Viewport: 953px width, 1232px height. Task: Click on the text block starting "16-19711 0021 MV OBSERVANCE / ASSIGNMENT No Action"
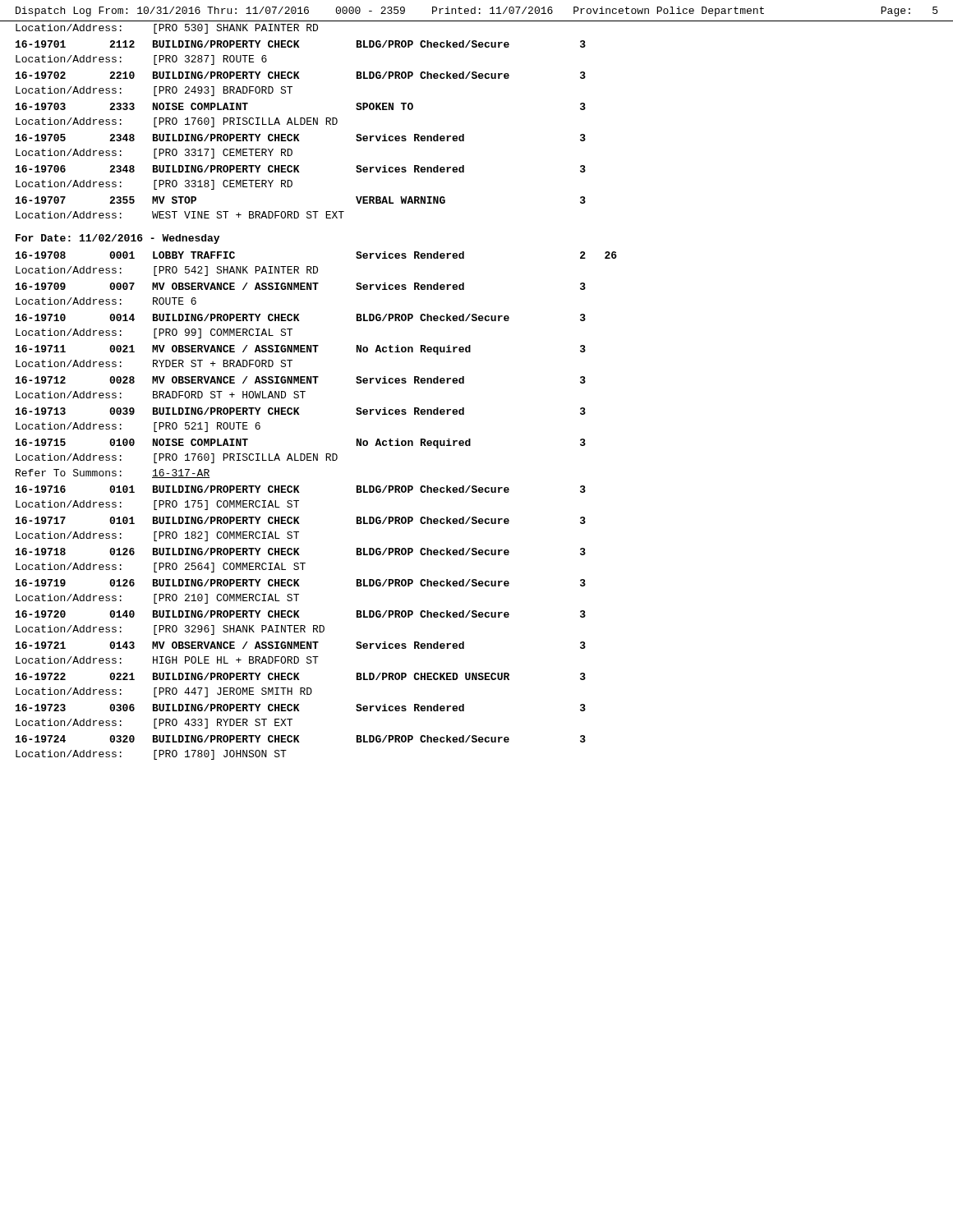point(476,357)
